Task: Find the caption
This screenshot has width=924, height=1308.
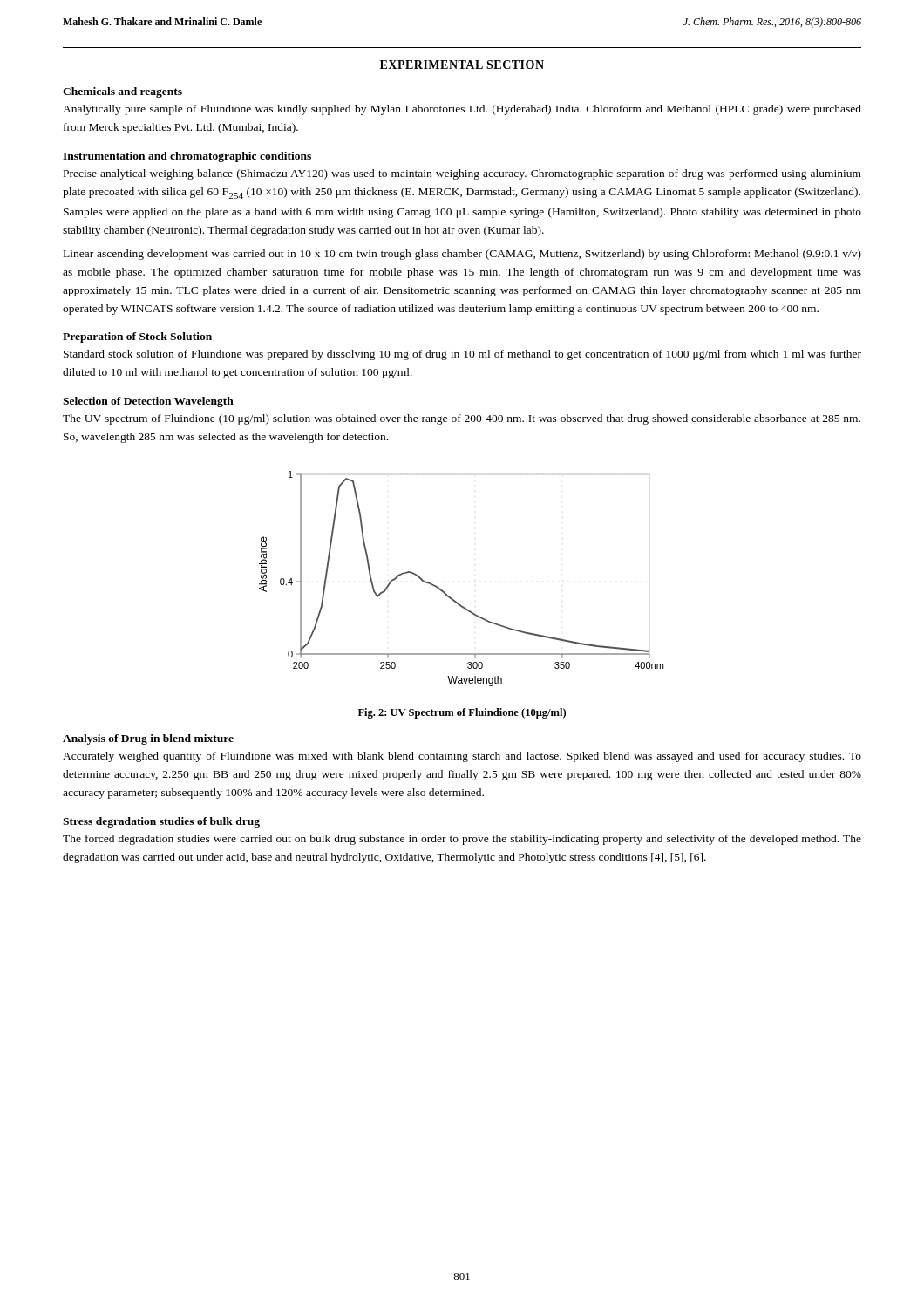Action: (462, 713)
